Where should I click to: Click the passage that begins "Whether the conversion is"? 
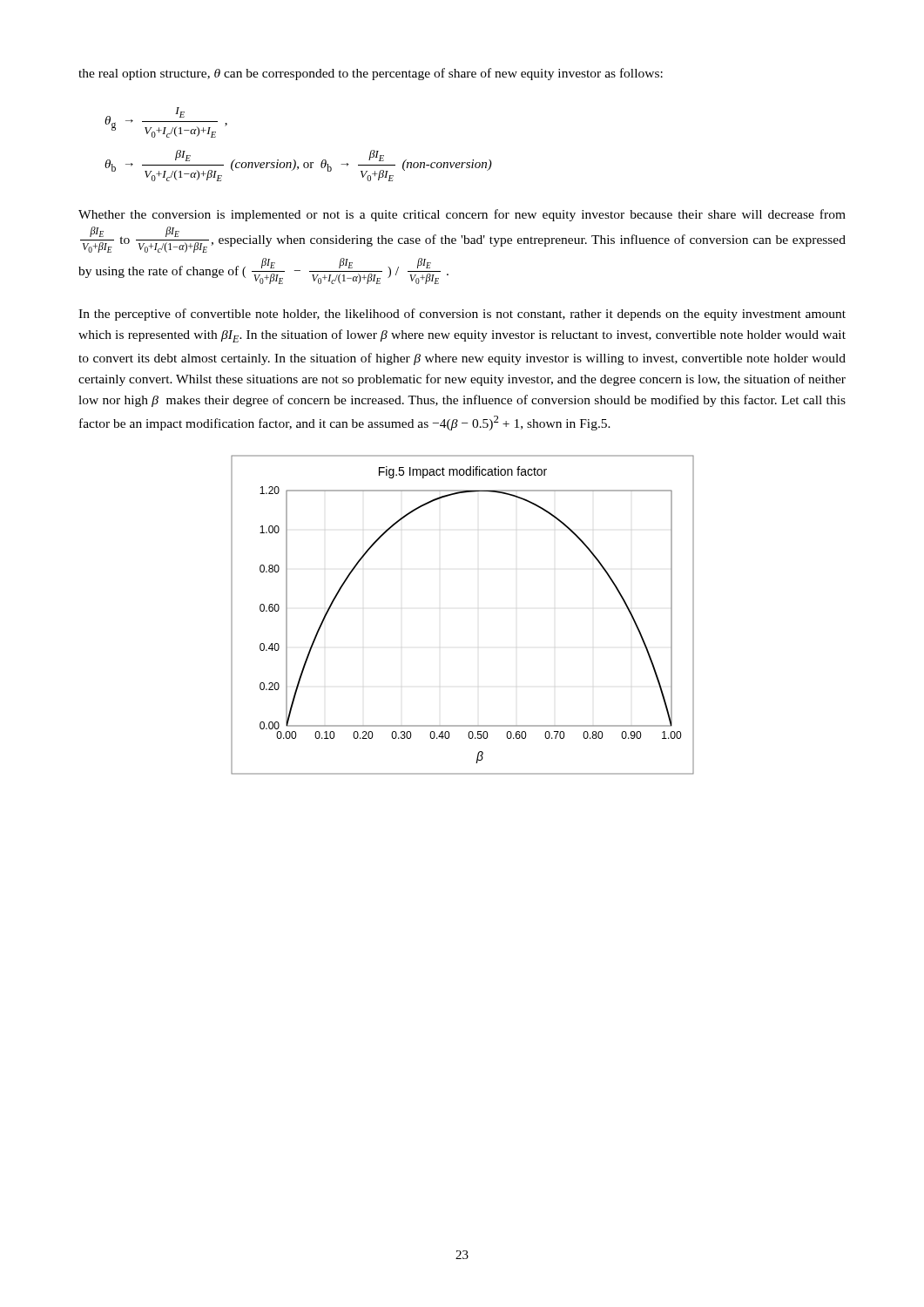pyautogui.click(x=462, y=247)
